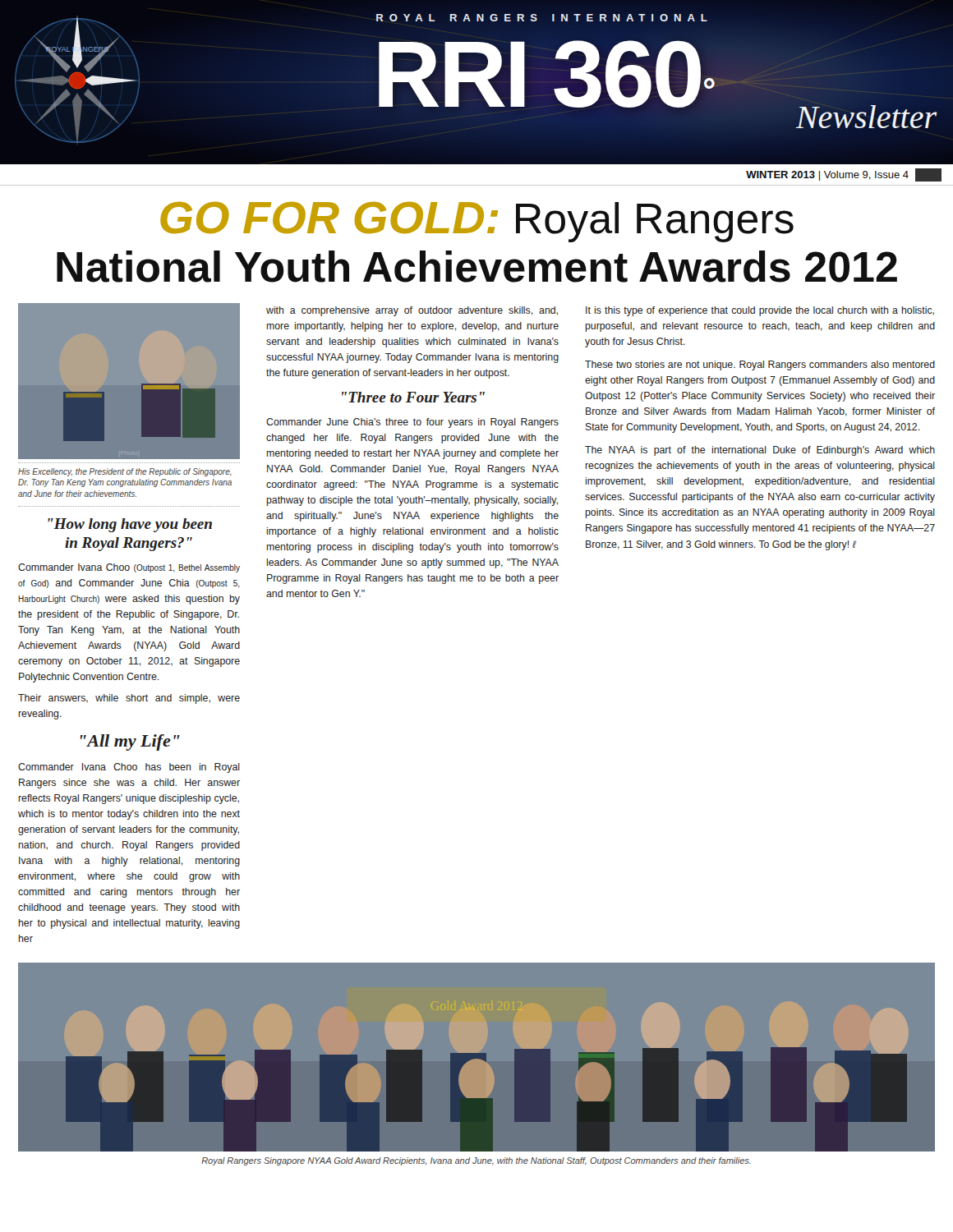Locate the text block that says "with a comprehensive array of outdoor"

[x=412, y=342]
